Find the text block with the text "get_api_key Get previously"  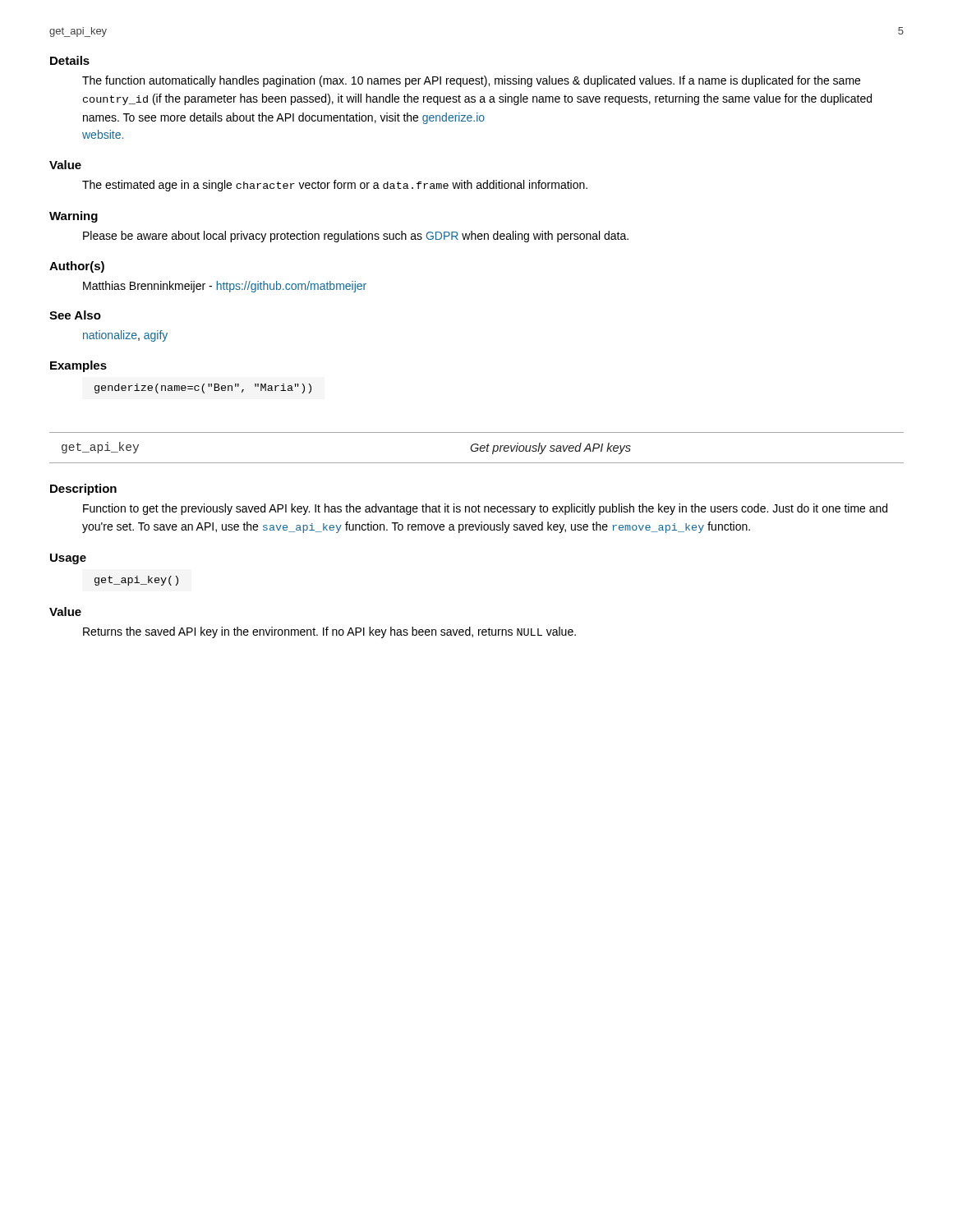(476, 448)
